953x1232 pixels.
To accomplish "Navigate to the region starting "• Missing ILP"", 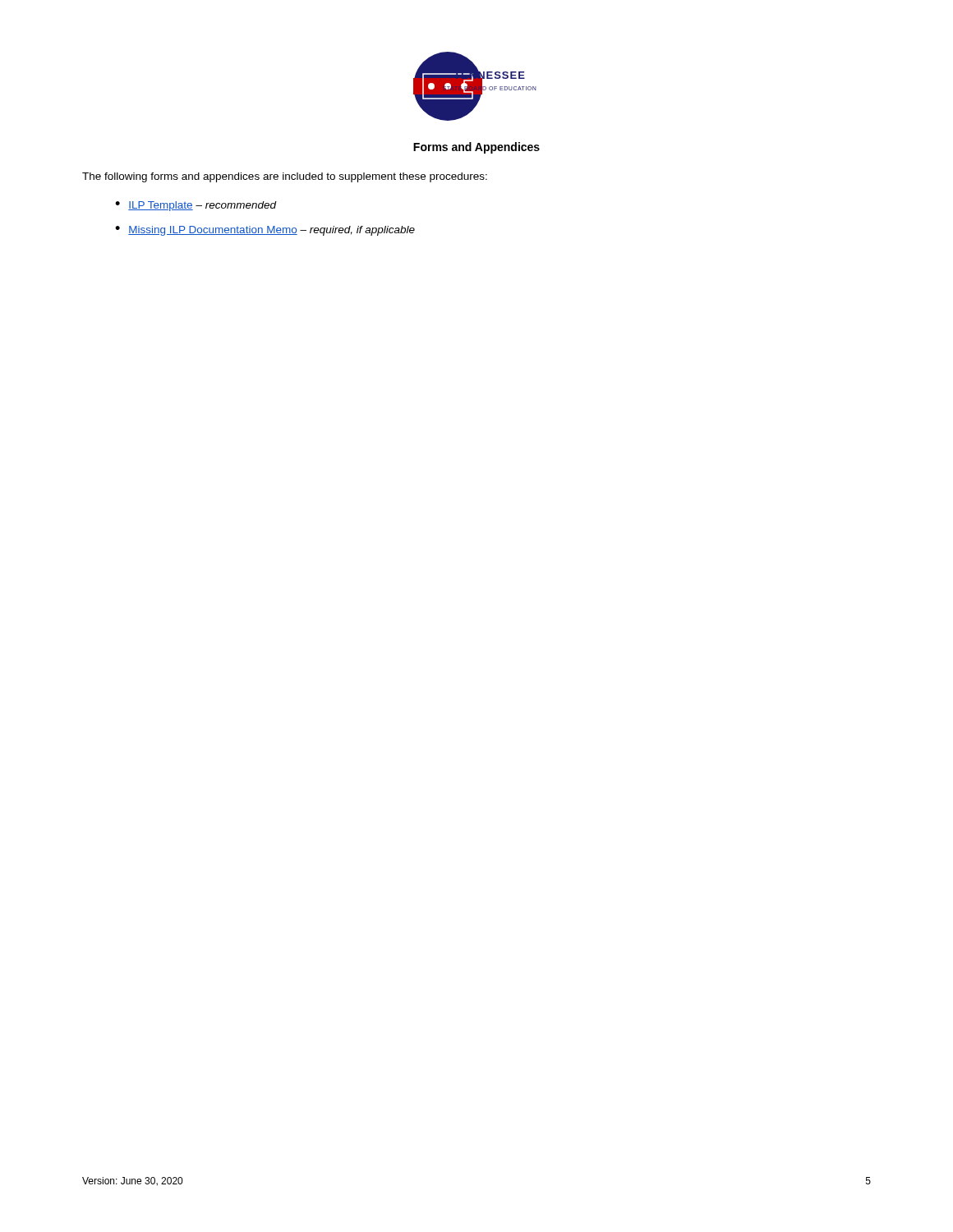I will click(x=265, y=229).
